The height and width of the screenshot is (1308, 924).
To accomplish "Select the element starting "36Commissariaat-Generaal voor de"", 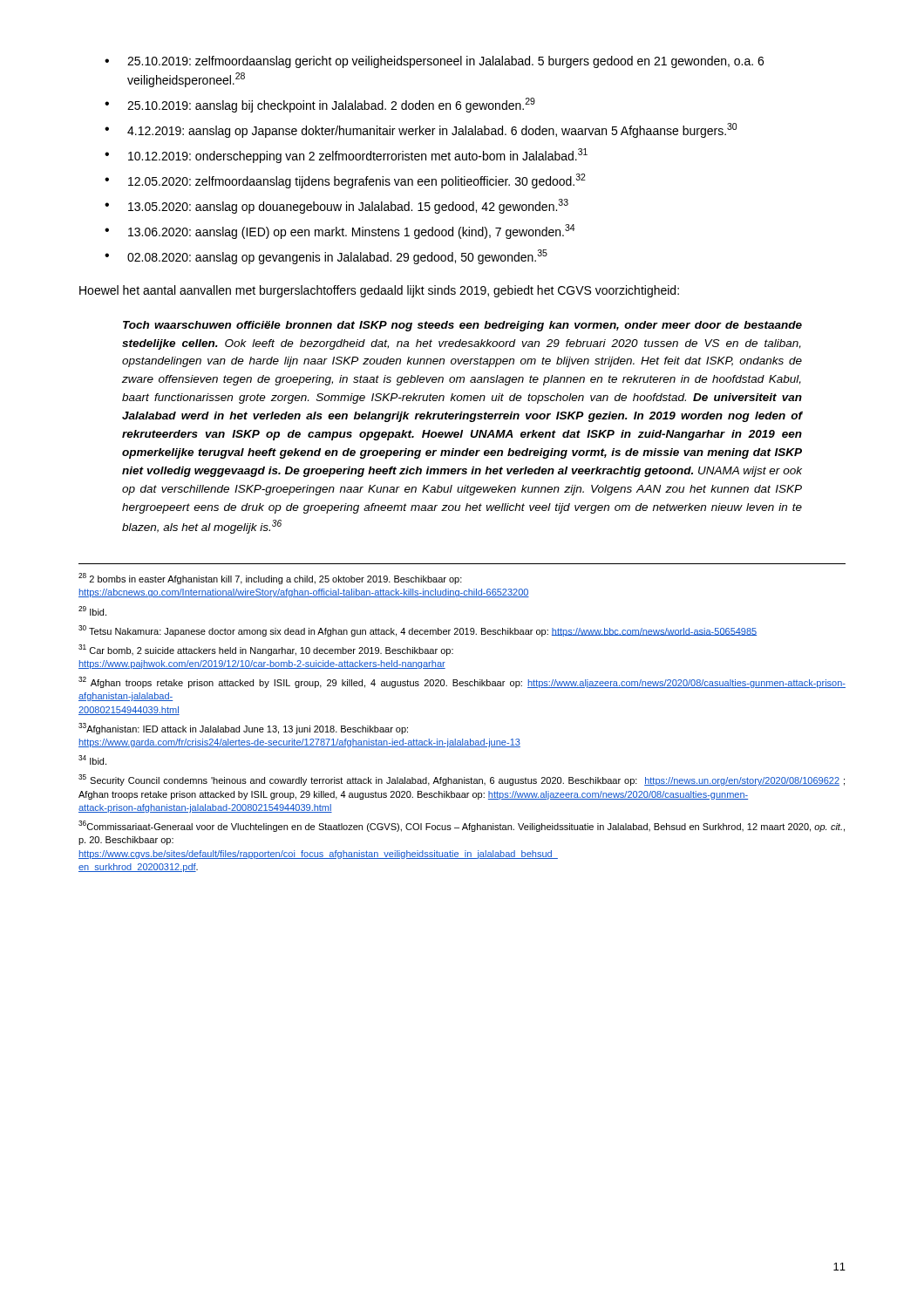I will click(x=462, y=846).
